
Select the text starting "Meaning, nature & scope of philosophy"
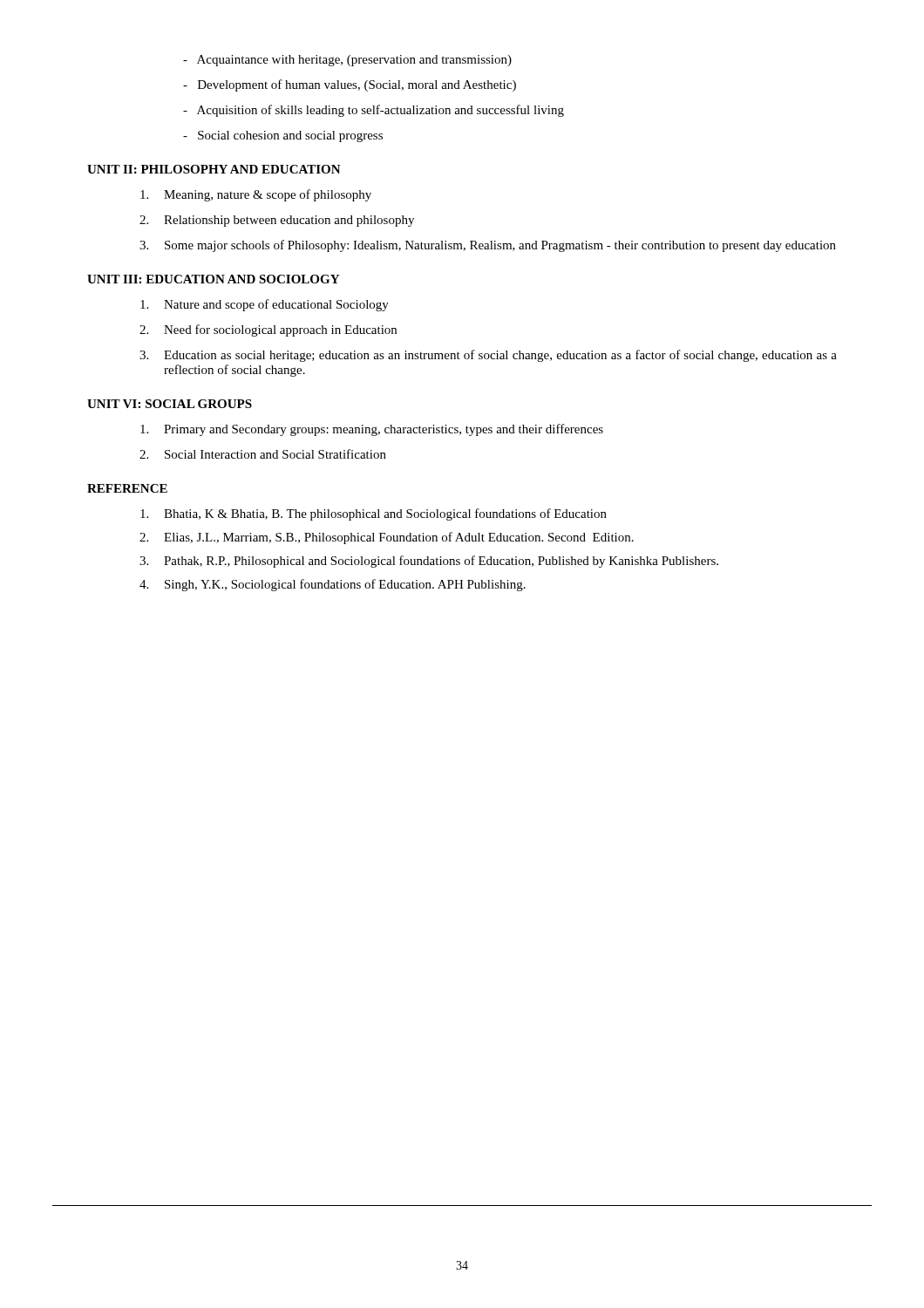coord(256,195)
